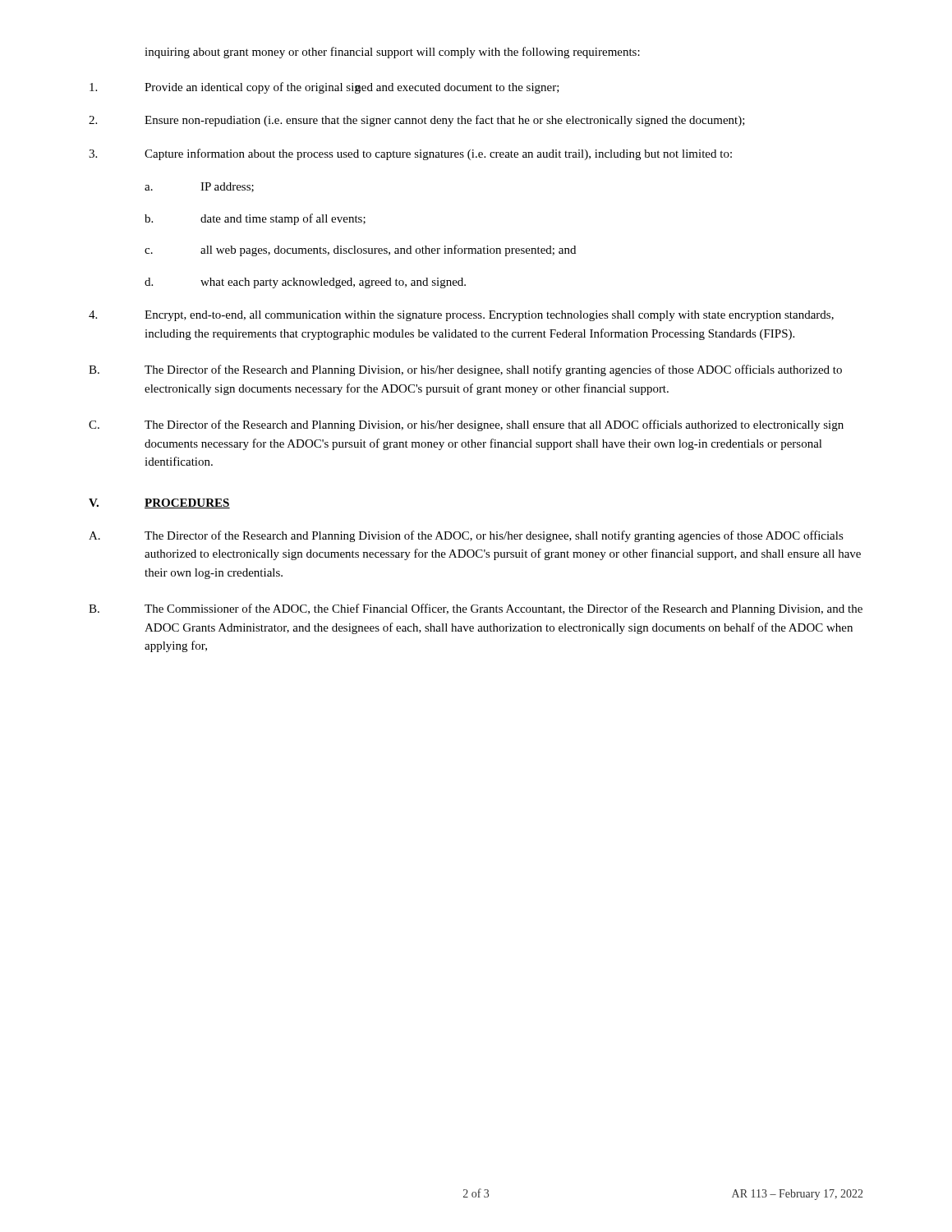Locate the block of text that opens with "2. Ensure non-repudiation (i.e. ensure that the"
The height and width of the screenshot is (1232, 952).
[x=476, y=120]
